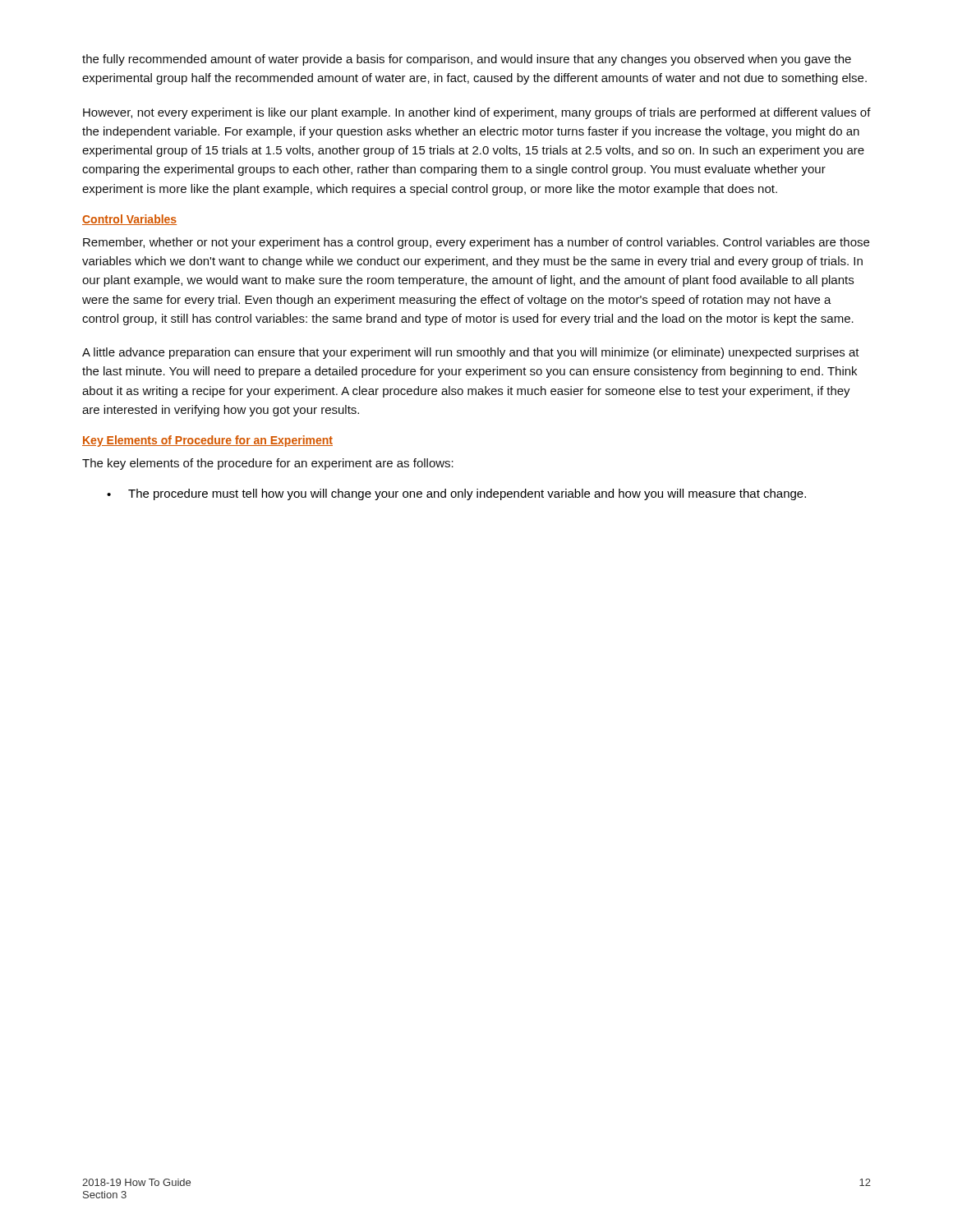This screenshot has height=1232, width=953.
Task: Navigate to the text starting "A little advance preparation can ensure that your"
Action: click(x=471, y=381)
